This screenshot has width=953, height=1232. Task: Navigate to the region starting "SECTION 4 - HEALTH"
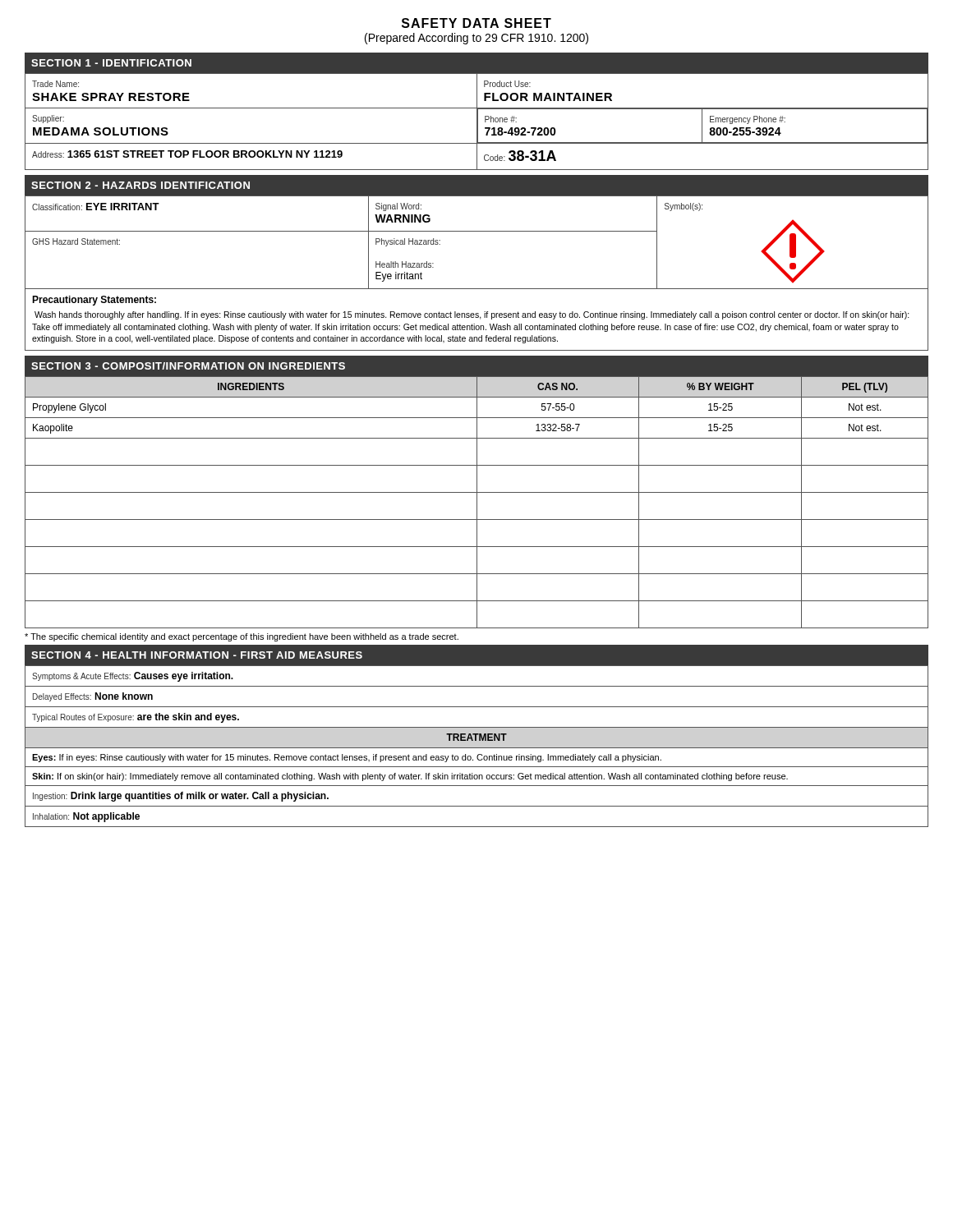pyautogui.click(x=197, y=655)
